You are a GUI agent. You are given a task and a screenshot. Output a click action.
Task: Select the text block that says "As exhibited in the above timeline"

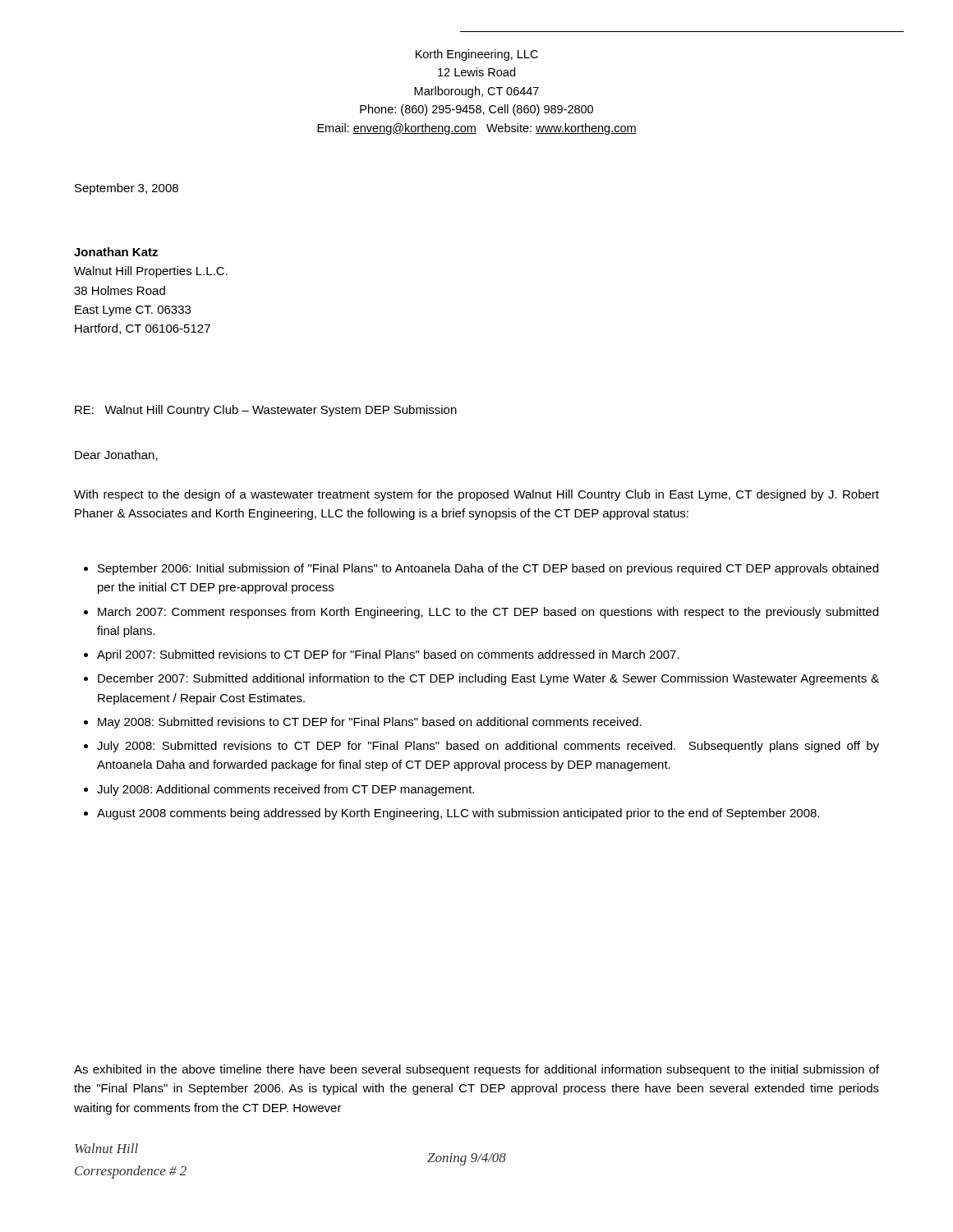pyautogui.click(x=476, y=1088)
